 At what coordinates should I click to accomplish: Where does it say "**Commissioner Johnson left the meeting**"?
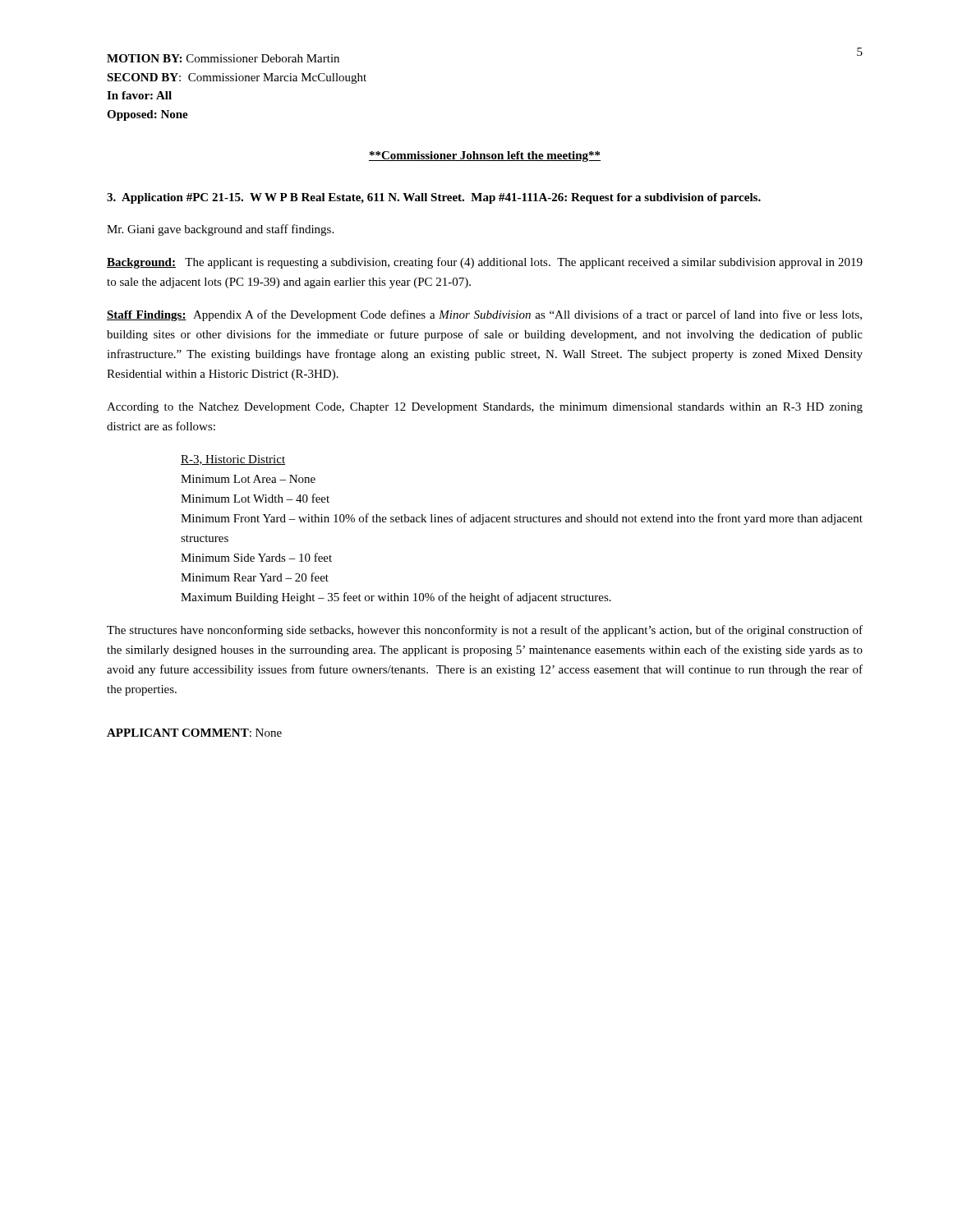(485, 155)
